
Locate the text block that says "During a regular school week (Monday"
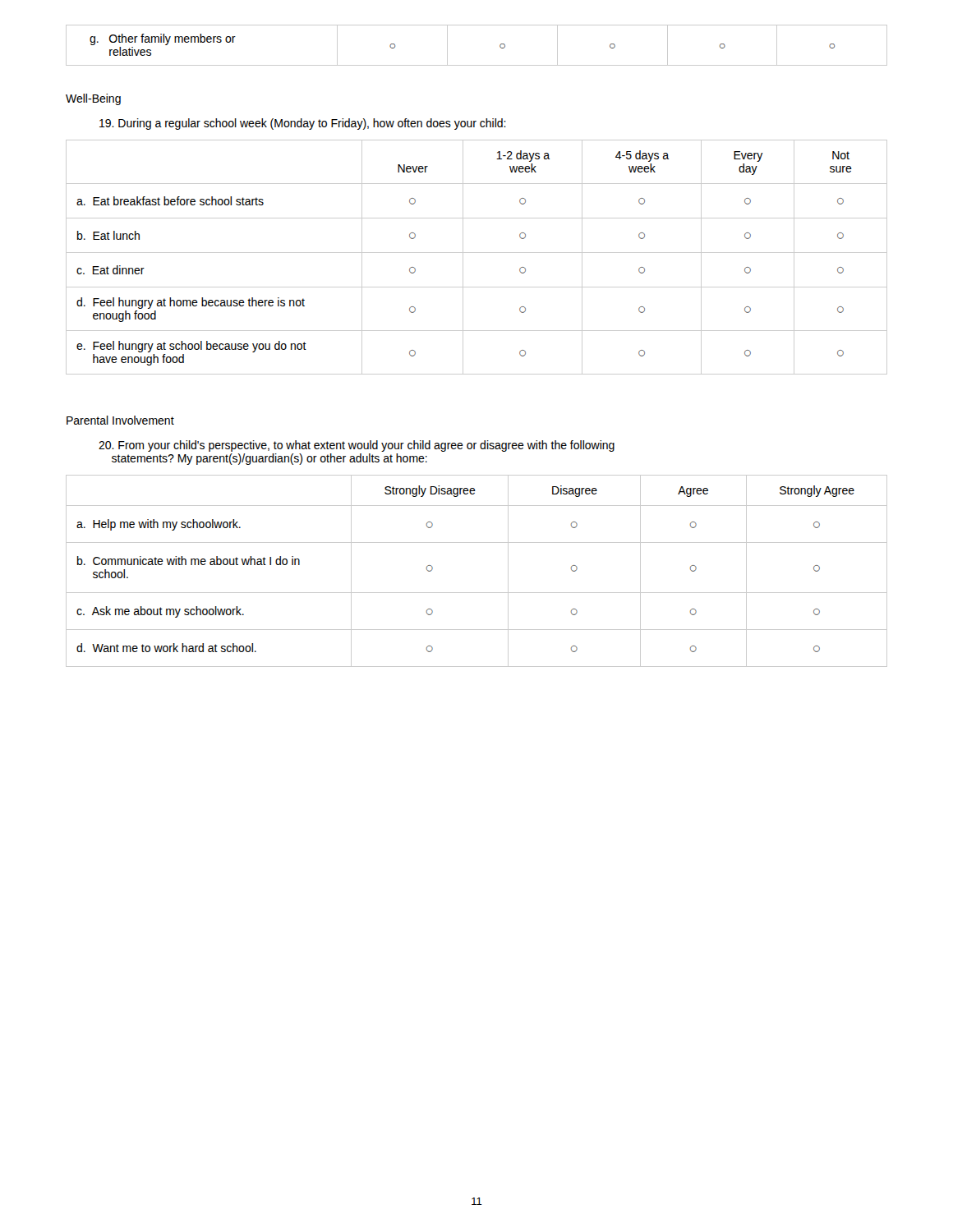coord(303,123)
